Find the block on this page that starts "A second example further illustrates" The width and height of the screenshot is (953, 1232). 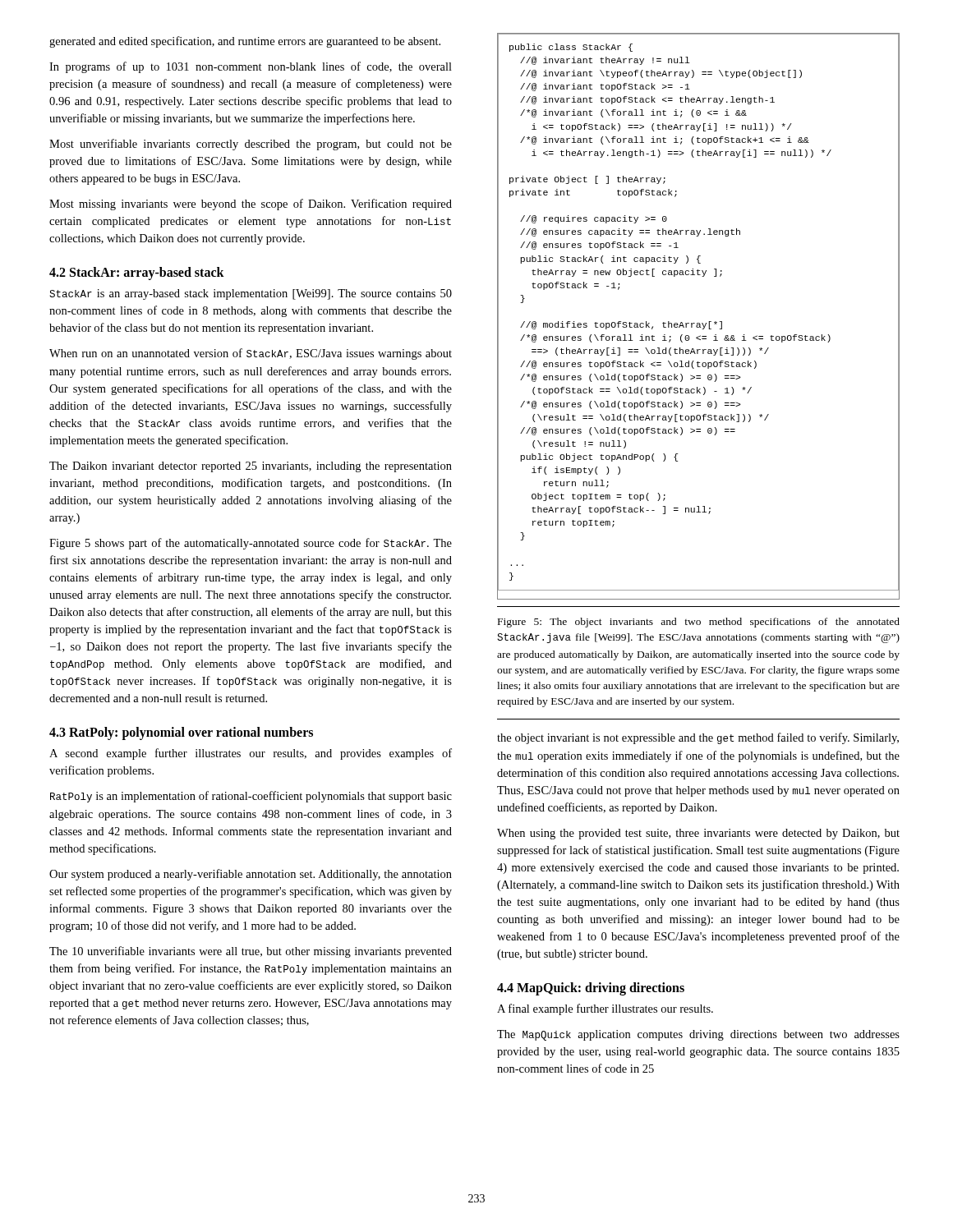point(251,762)
